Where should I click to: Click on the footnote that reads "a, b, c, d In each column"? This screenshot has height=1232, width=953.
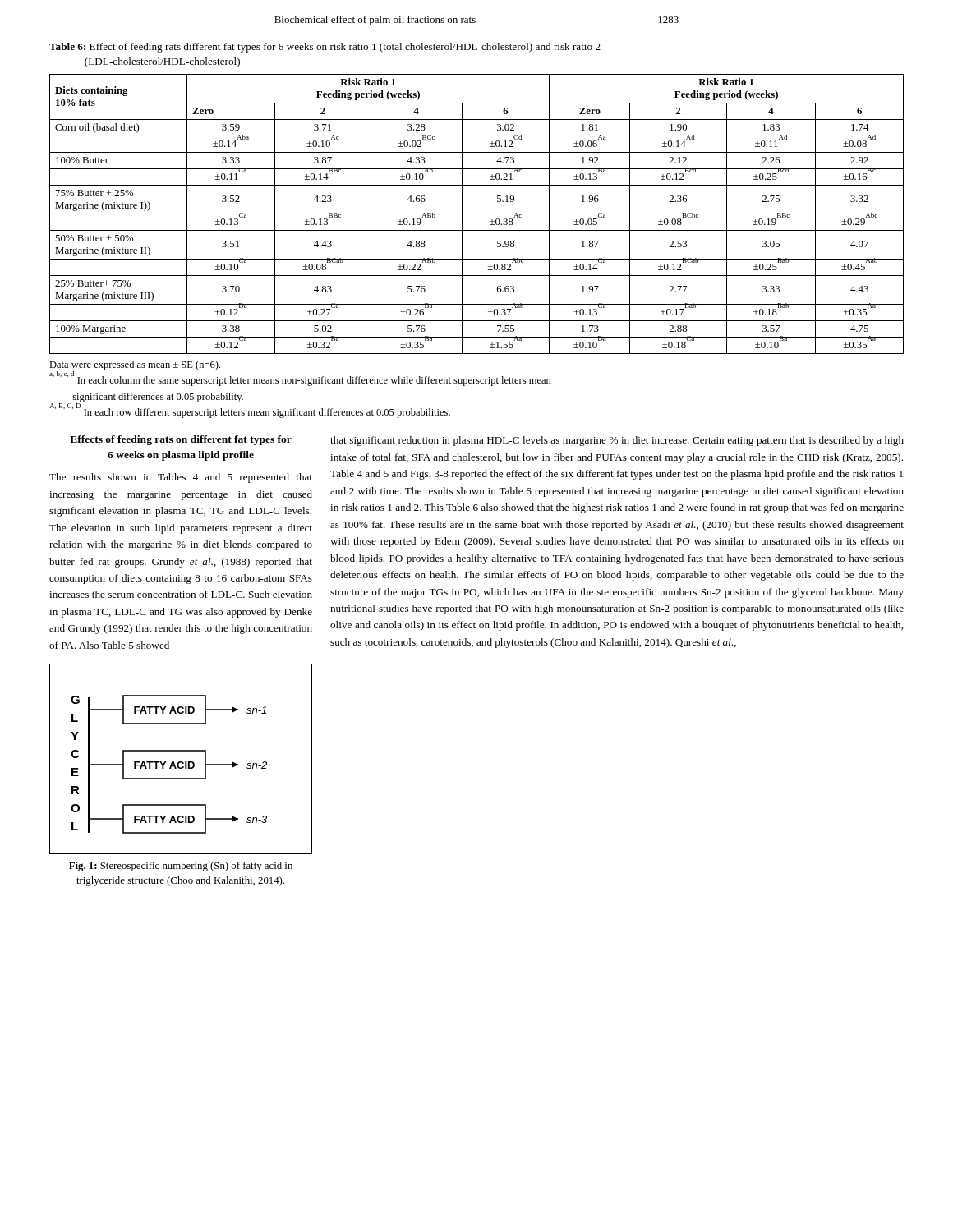[300, 388]
